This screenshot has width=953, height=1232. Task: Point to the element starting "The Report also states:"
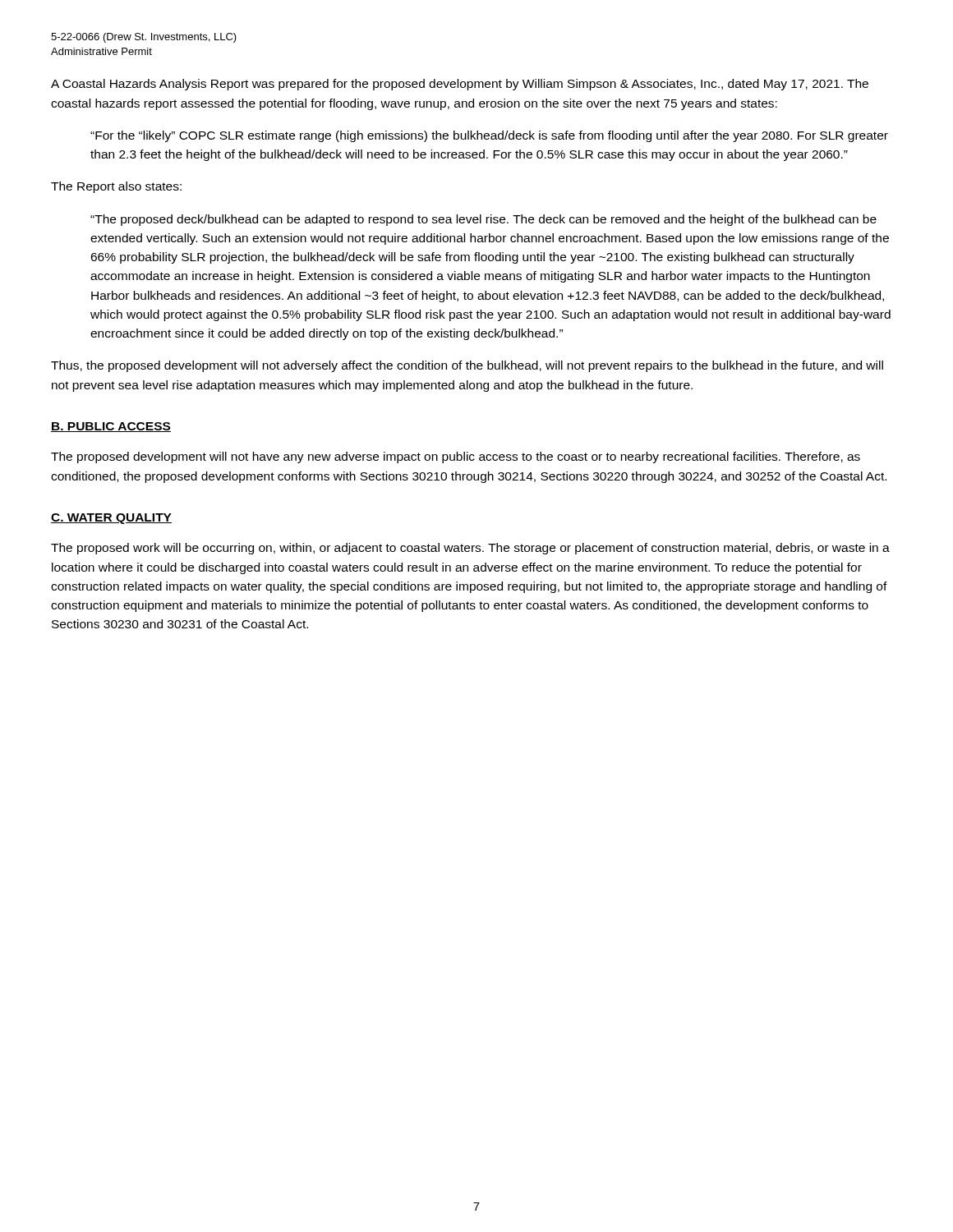click(x=117, y=186)
